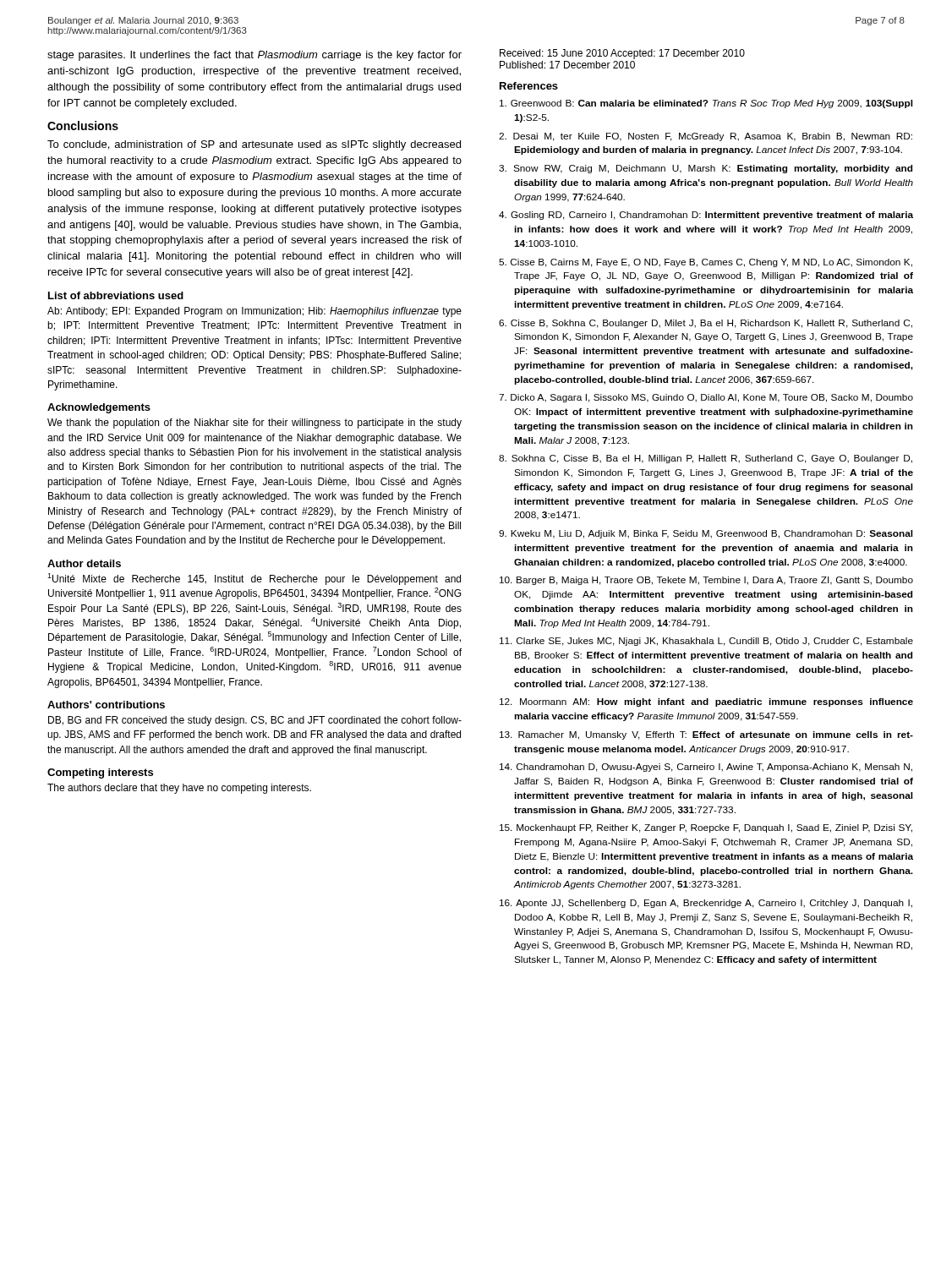Select the passage starting "14. Chandramohan D, Owusu-Agyei S, Carneiro I,"
Viewport: 952px width, 1268px height.
706,788
